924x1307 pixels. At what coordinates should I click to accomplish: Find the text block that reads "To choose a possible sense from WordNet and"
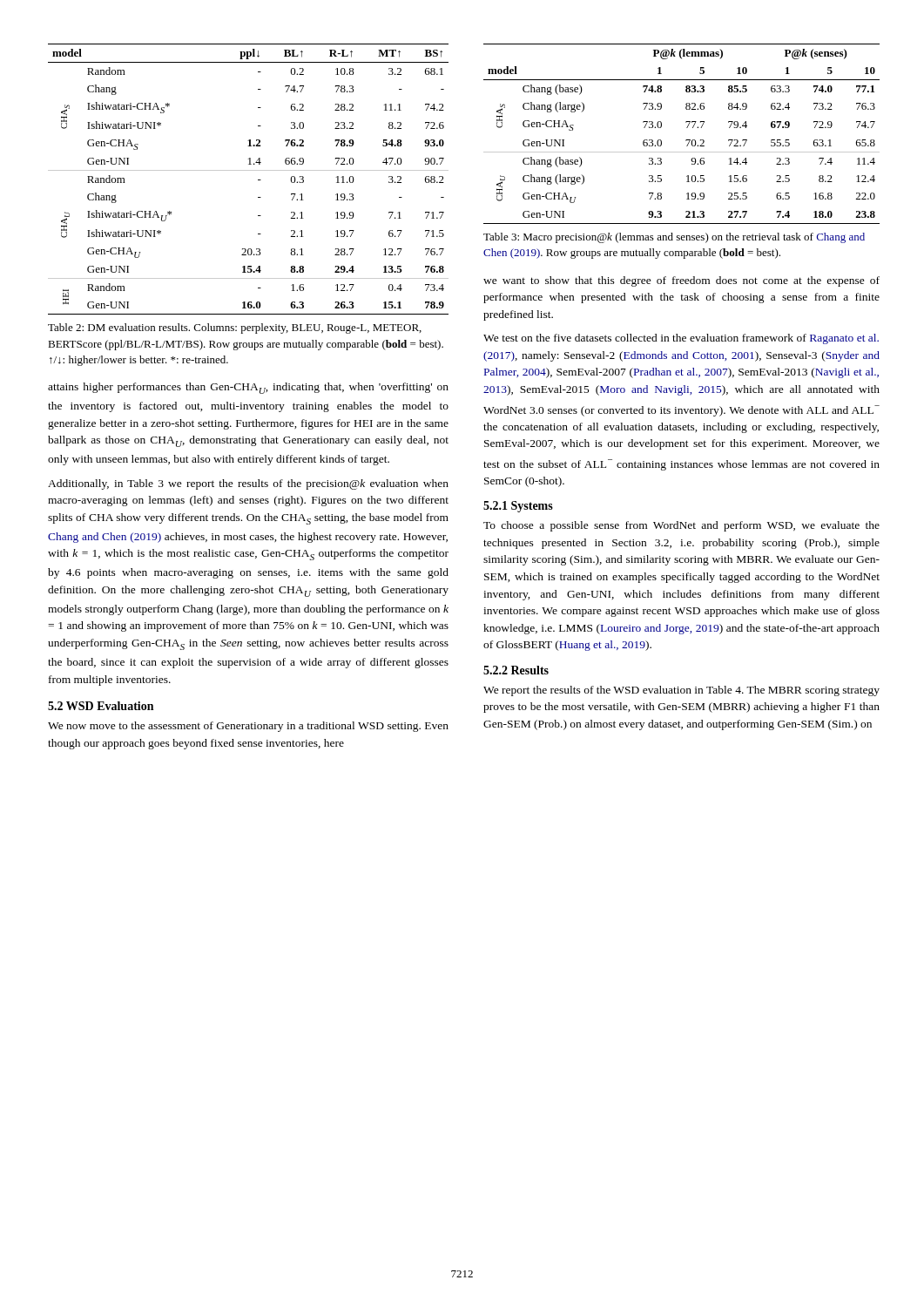click(x=681, y=585)
